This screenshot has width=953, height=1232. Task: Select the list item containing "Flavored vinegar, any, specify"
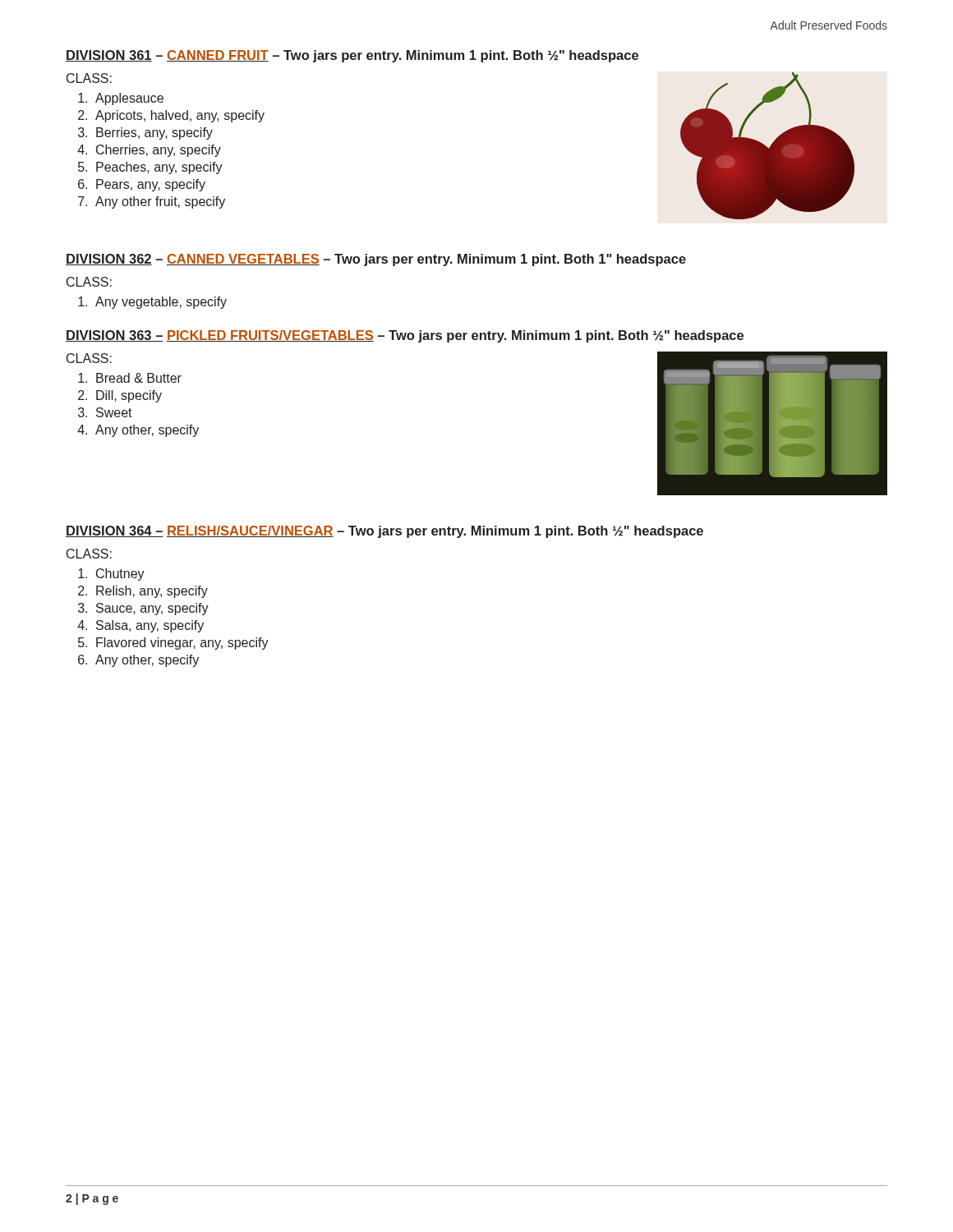click(x=182, y=643)
